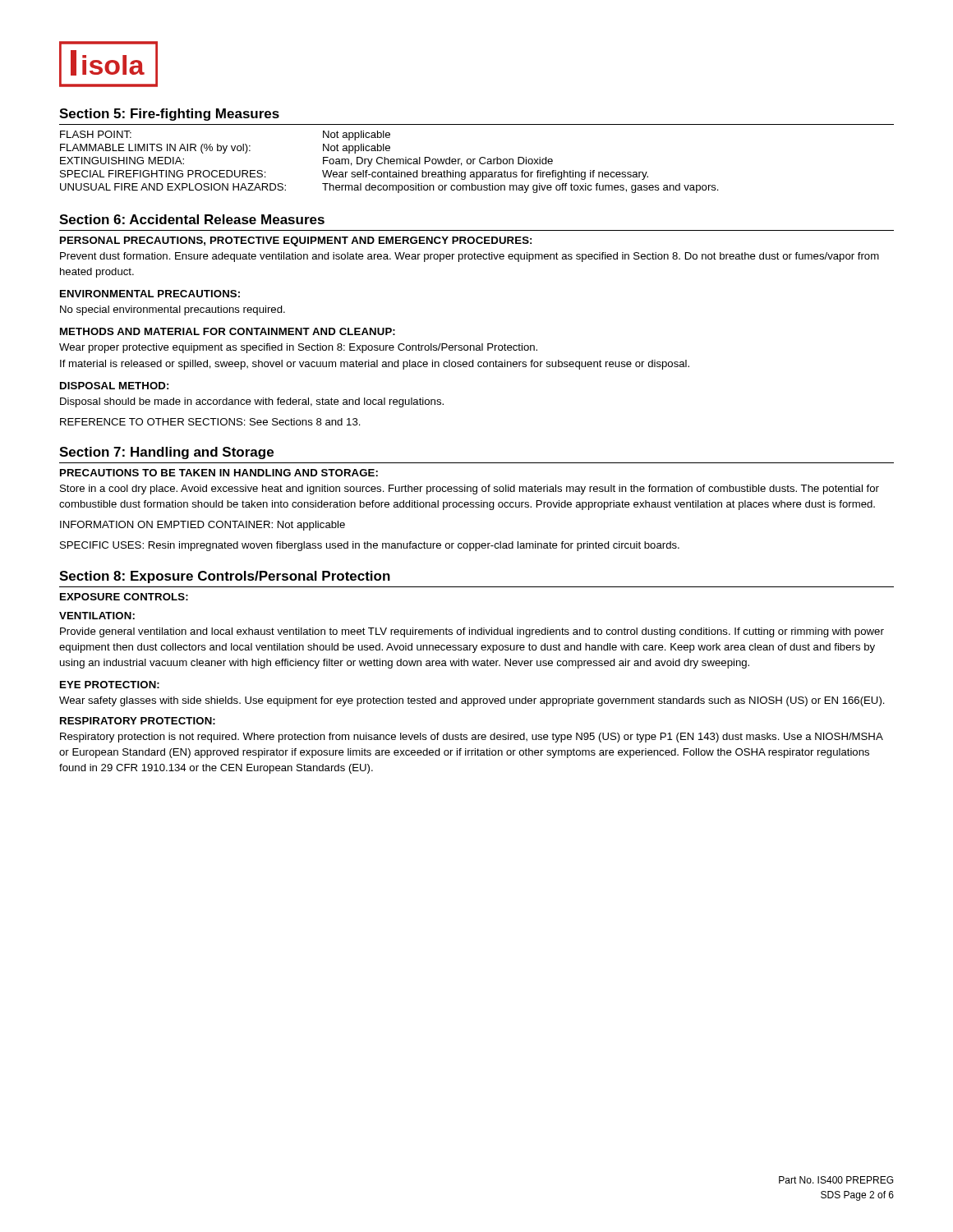Find the element starting "Section 6: Accidental Release Measures"

(192, 220)
